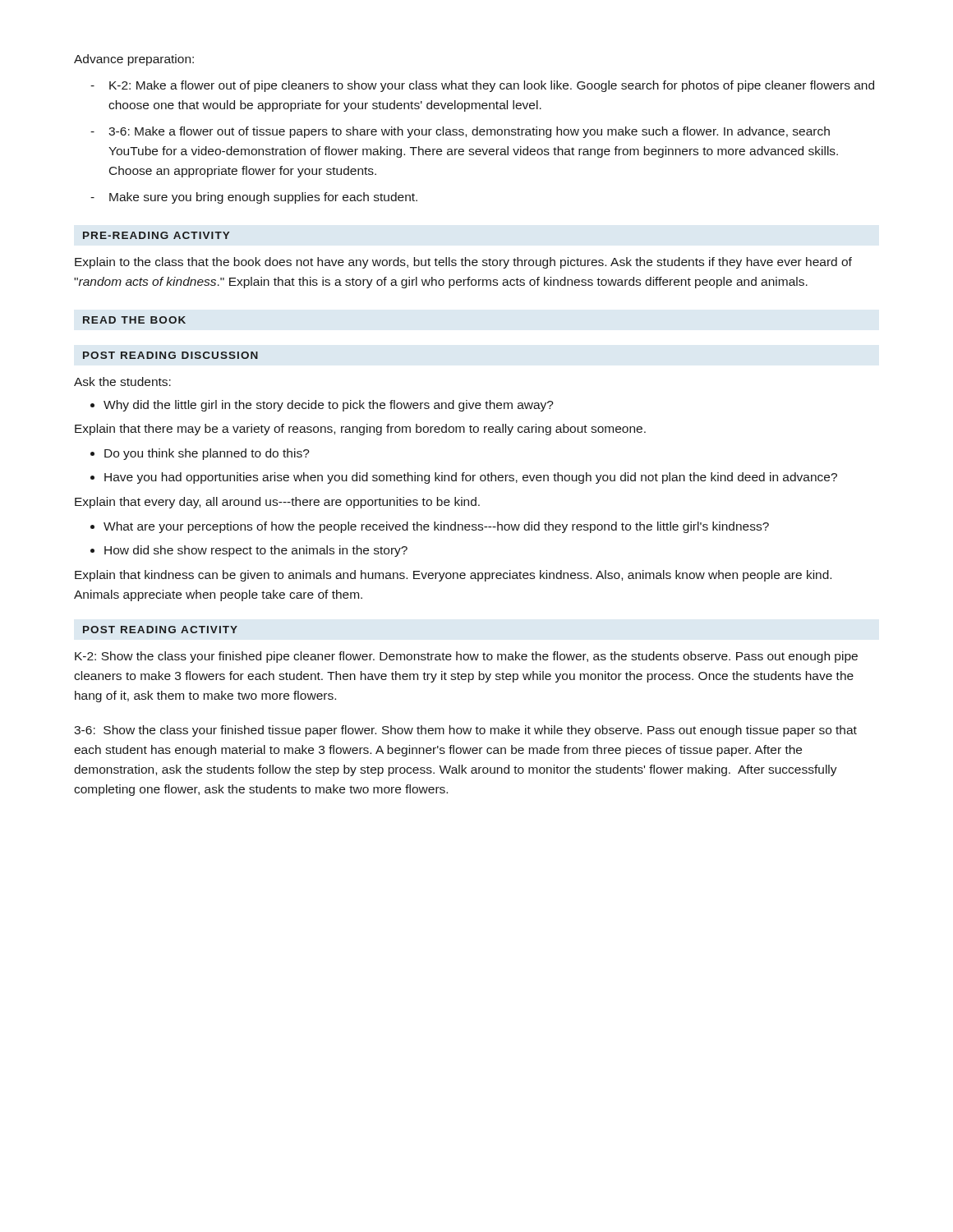Image resolution: width=953 pixels, height=1232 pixels.
Task: Select the section header that says "READ THE BOOK"
Action: click(x=134, y=320)
